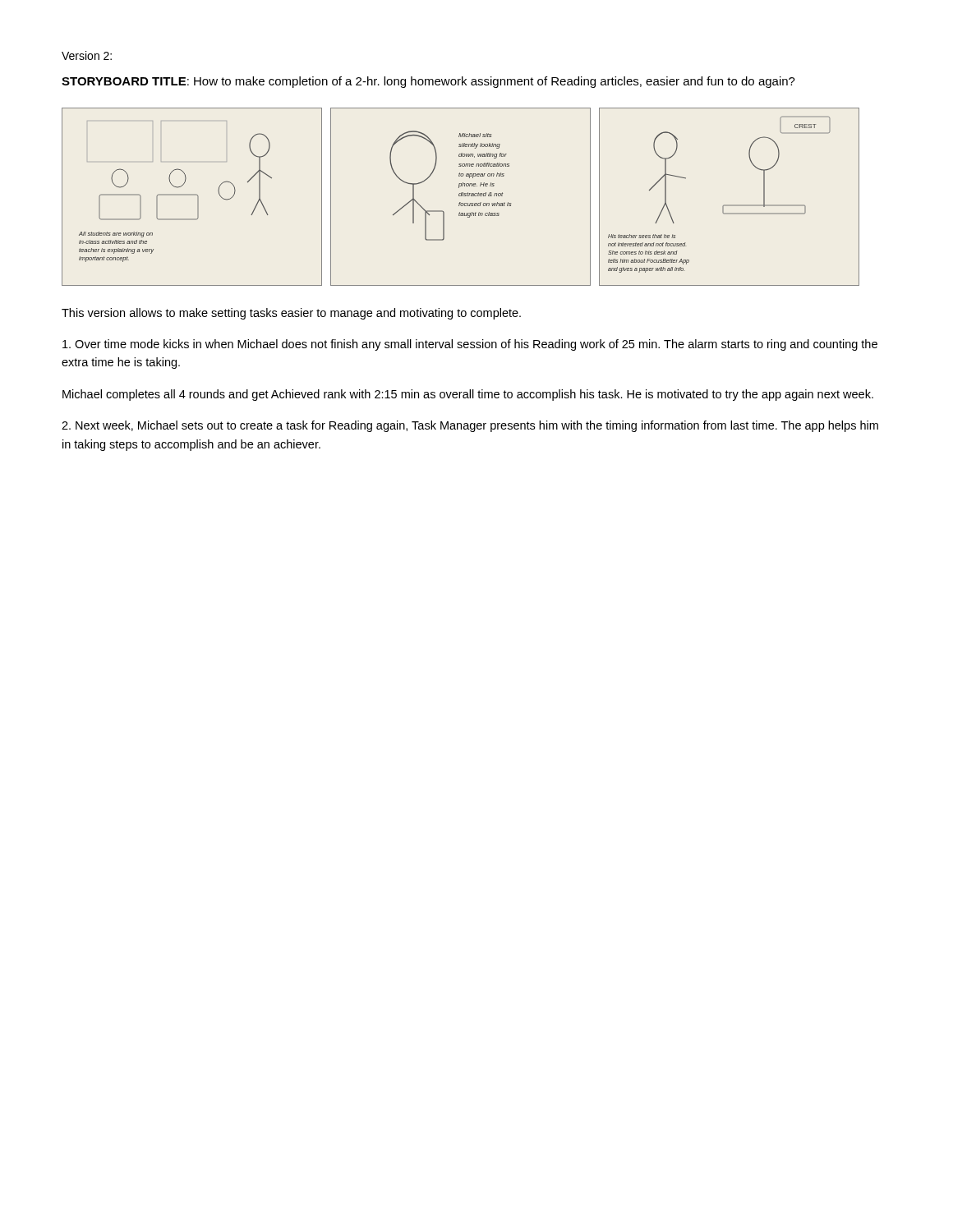Find the block on this page that starts "Michael completes all 4 rounds and"
953x1232 pixels.
(x=468, y=394)
